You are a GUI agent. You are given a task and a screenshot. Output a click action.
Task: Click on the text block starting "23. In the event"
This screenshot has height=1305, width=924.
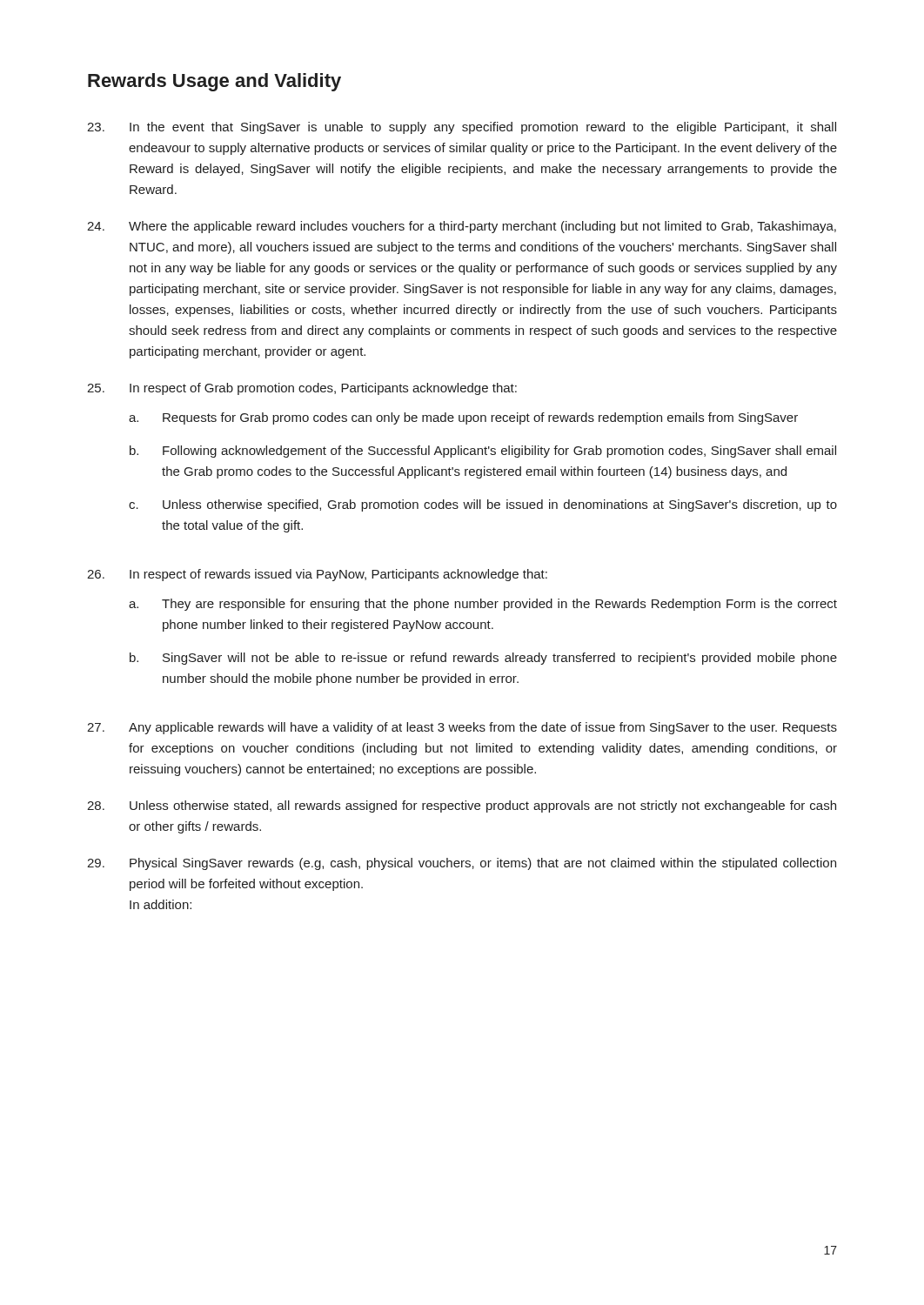click(x=462, y=158)
